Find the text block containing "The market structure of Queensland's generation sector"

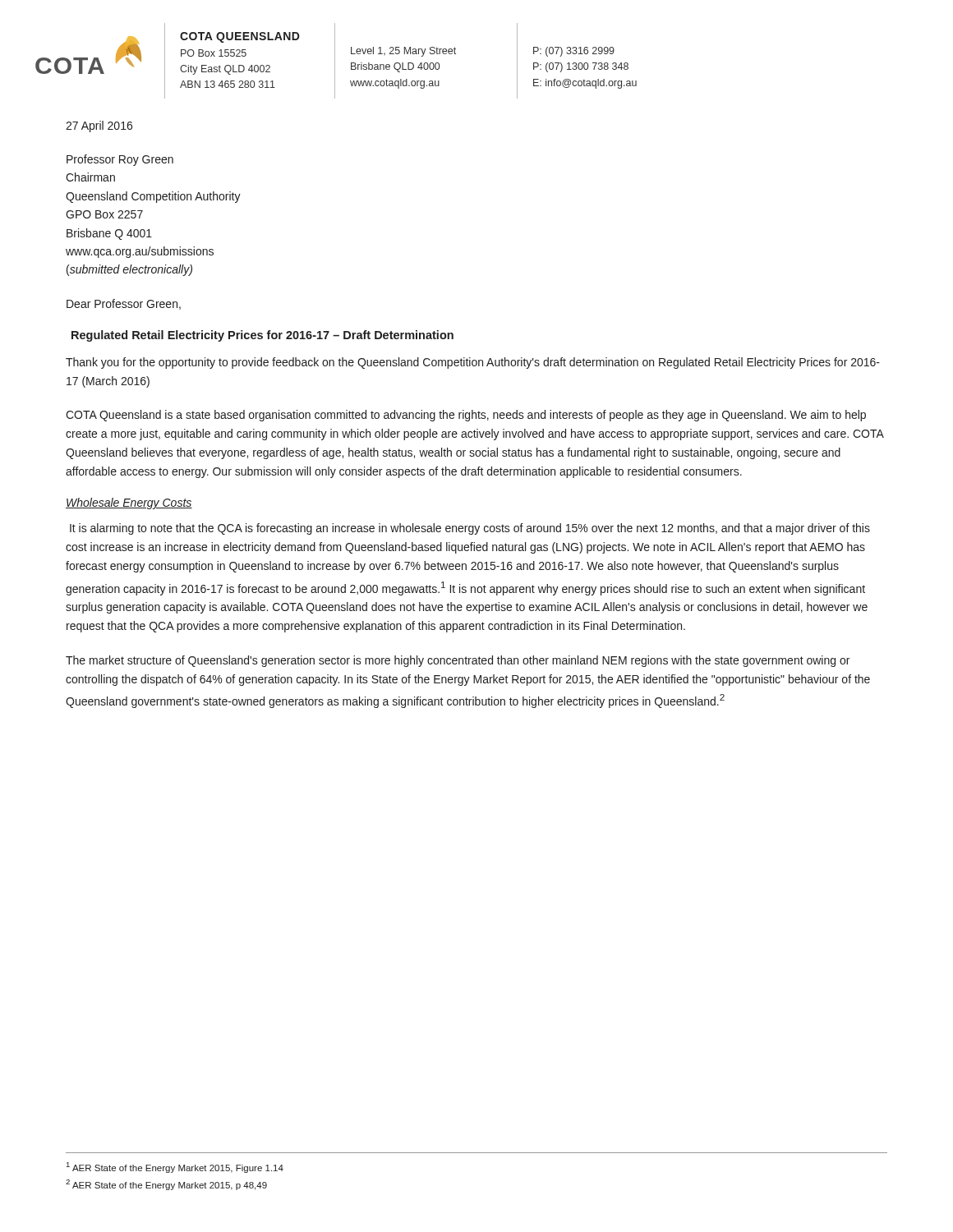point(468,680)
